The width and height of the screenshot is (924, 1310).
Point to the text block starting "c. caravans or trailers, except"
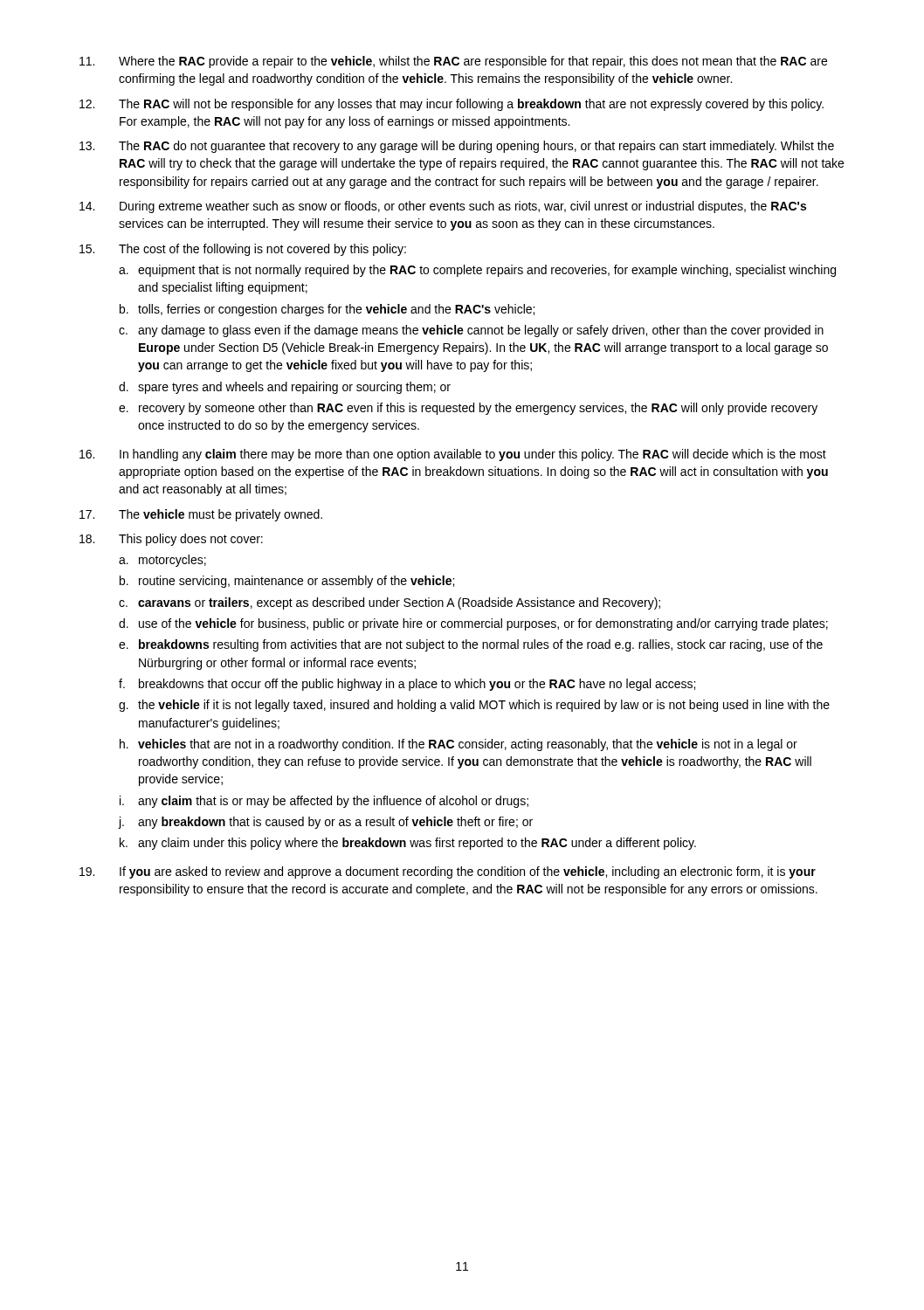[482, 602]
